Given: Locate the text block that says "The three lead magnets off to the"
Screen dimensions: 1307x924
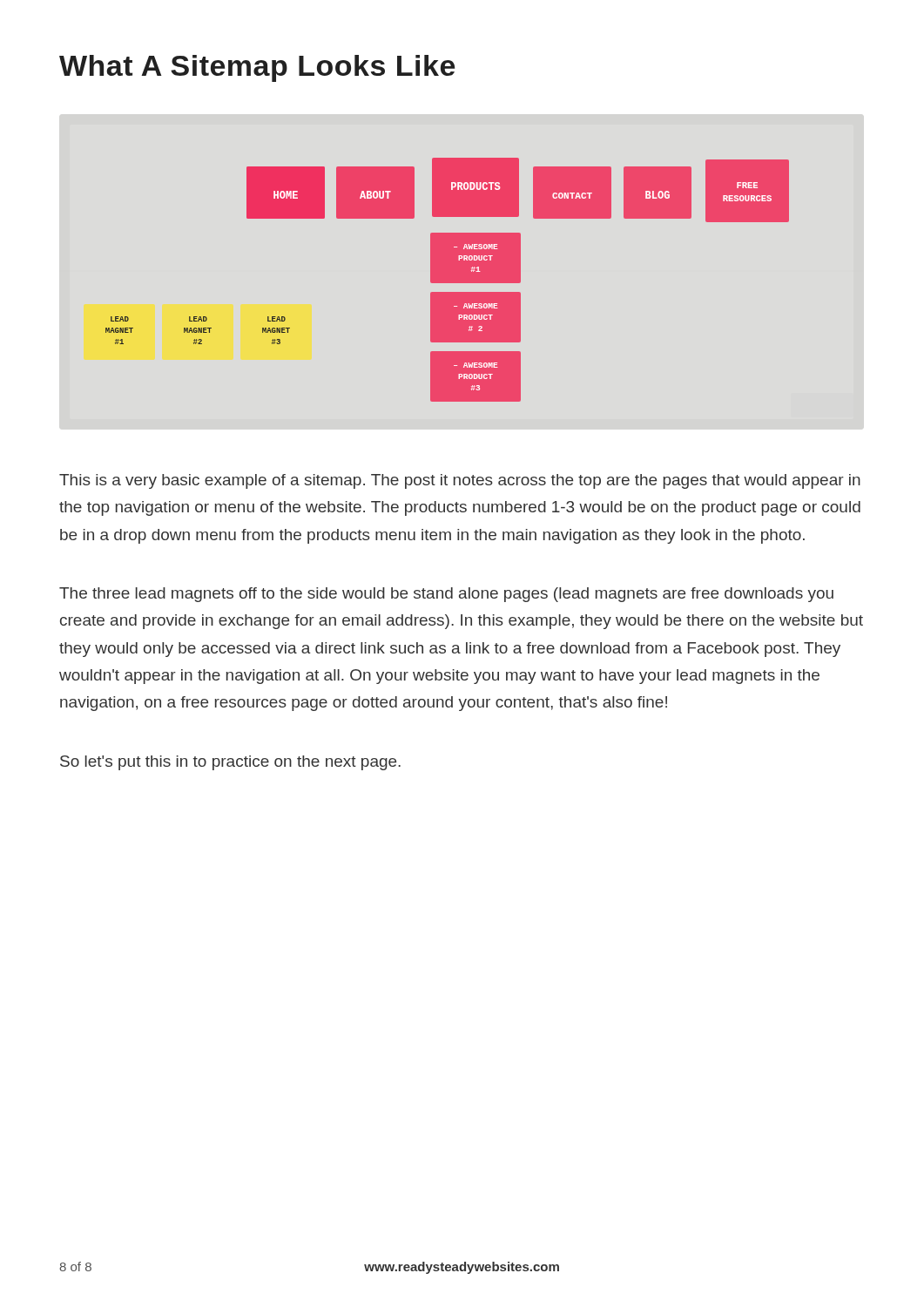Looking at the screenshot, I should coord(461,648).
